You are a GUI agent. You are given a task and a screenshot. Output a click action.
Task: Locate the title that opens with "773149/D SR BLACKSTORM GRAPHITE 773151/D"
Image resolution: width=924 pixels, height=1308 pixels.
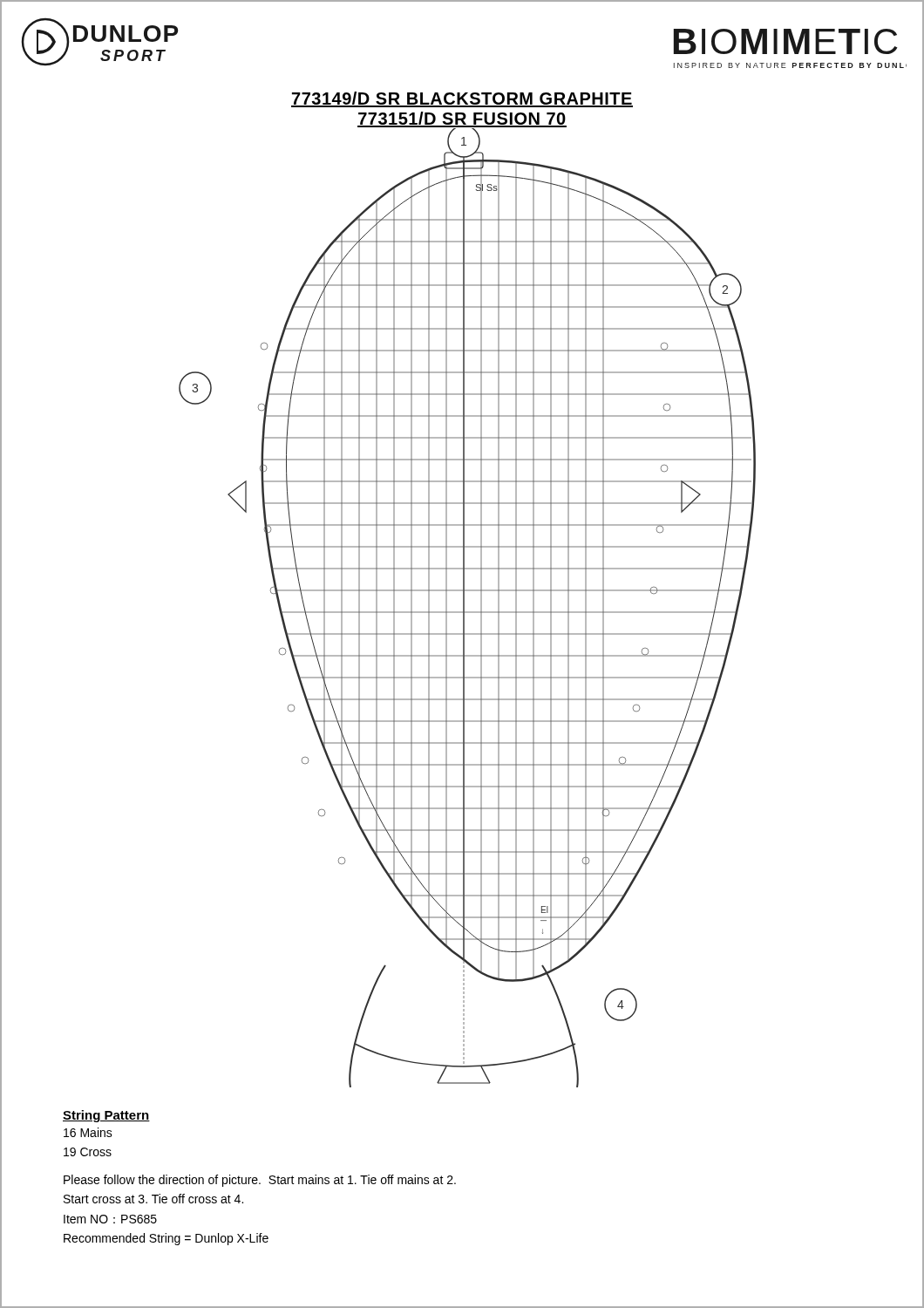462,109
